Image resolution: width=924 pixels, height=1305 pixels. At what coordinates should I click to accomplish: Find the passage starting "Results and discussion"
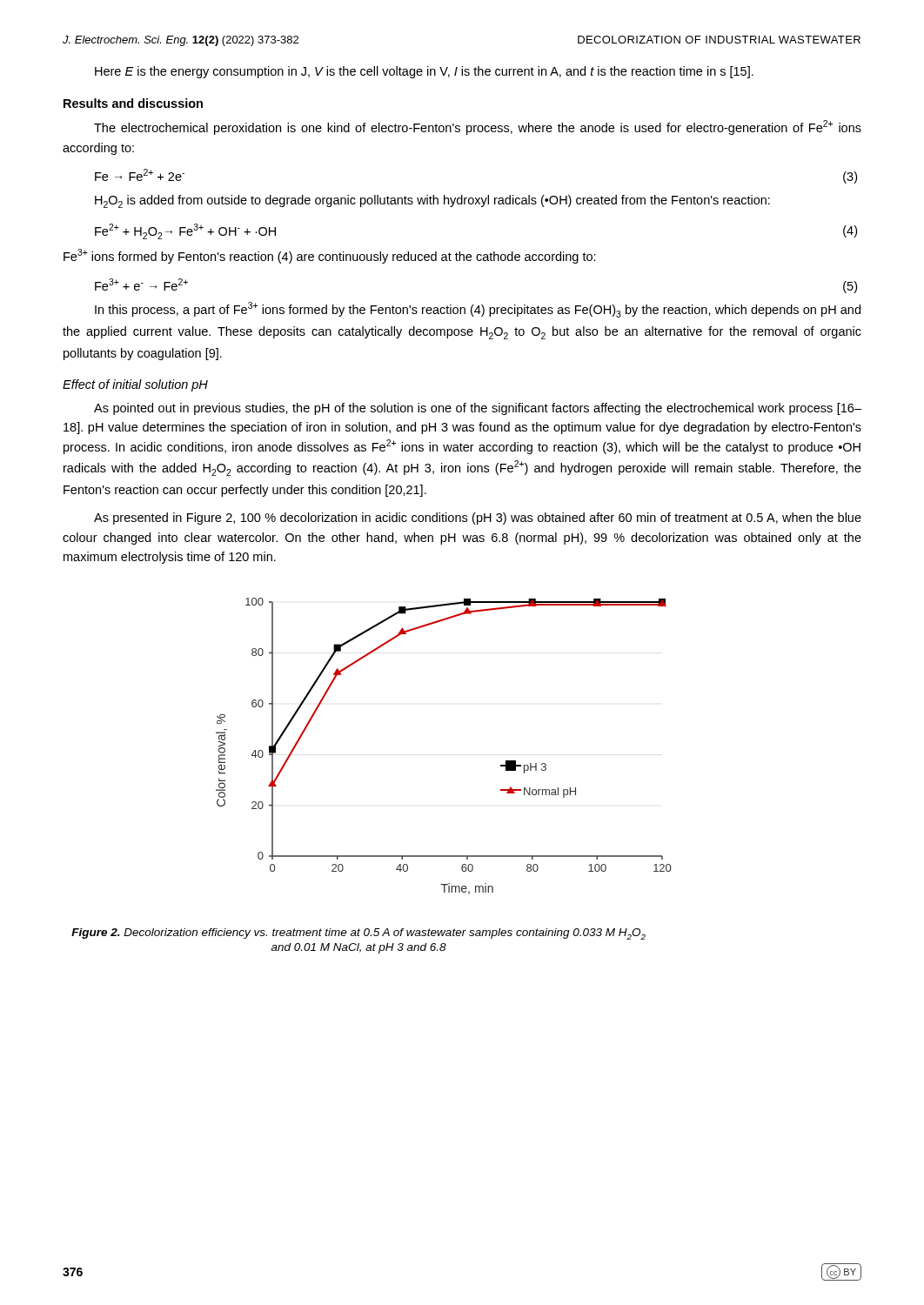(x=133, y=104)
